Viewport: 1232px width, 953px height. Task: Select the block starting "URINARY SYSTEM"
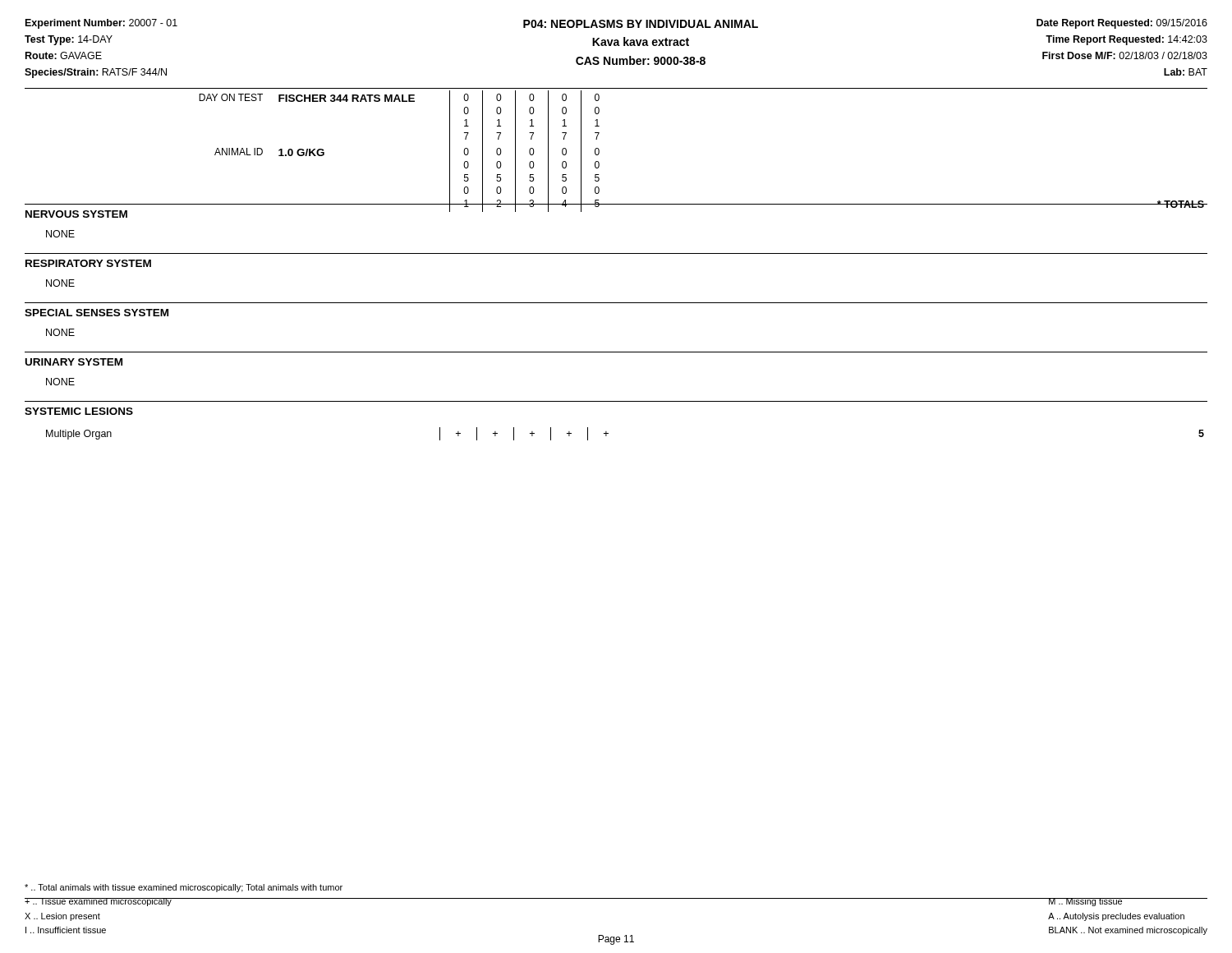click(74, 362)
